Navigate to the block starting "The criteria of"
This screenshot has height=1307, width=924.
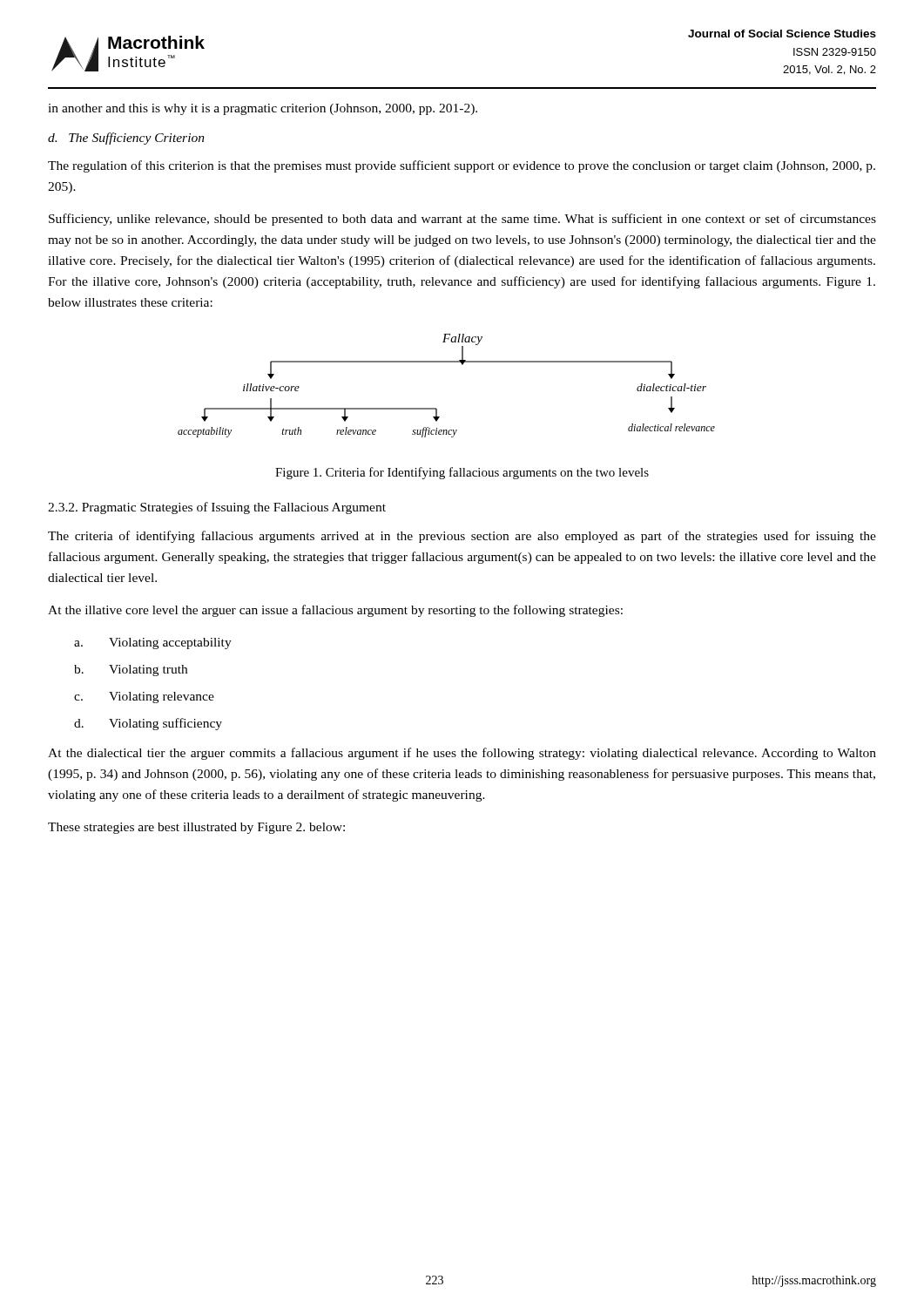click(x=462, y=556)
